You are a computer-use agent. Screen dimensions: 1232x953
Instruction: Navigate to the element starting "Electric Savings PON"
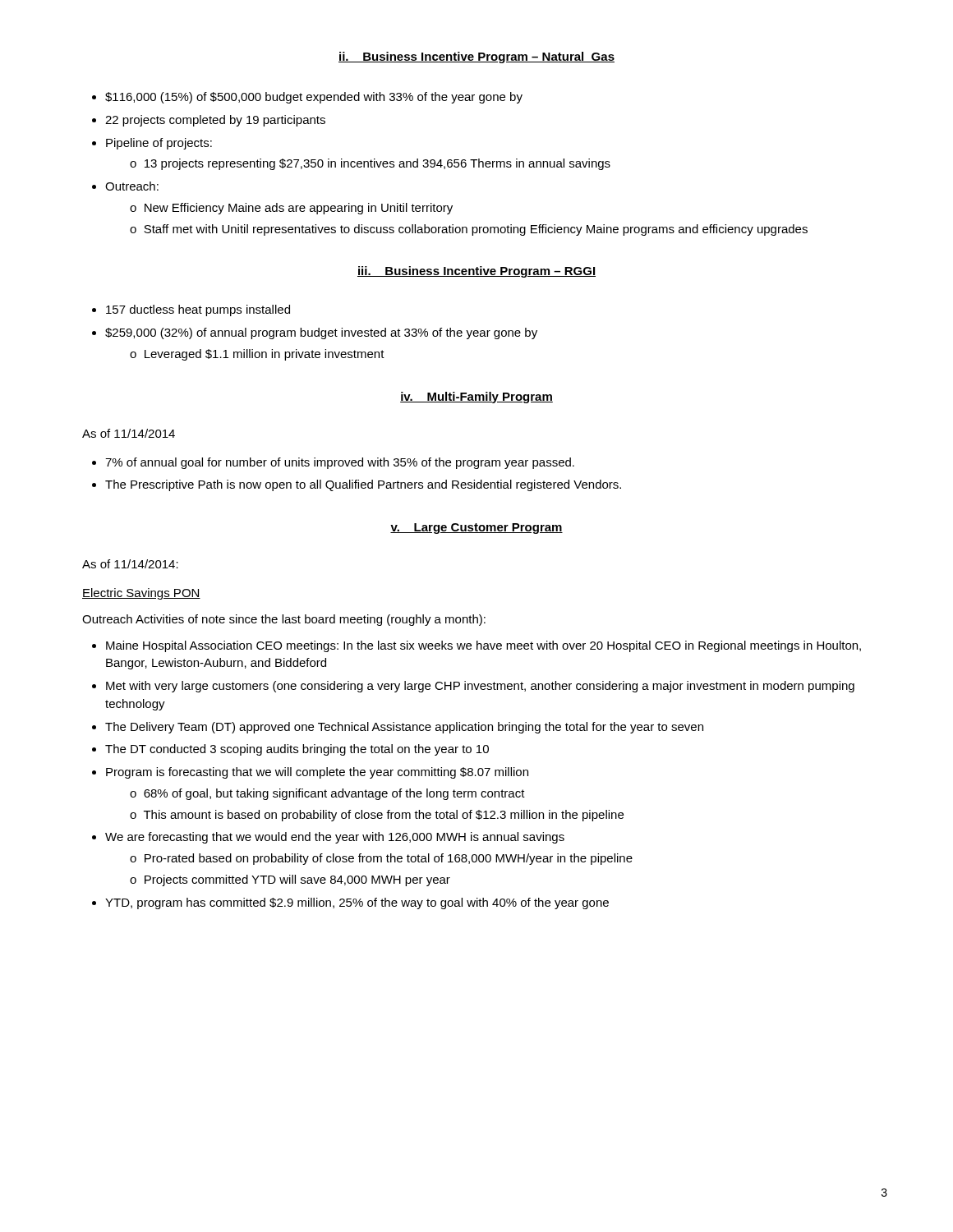point(141,593)
